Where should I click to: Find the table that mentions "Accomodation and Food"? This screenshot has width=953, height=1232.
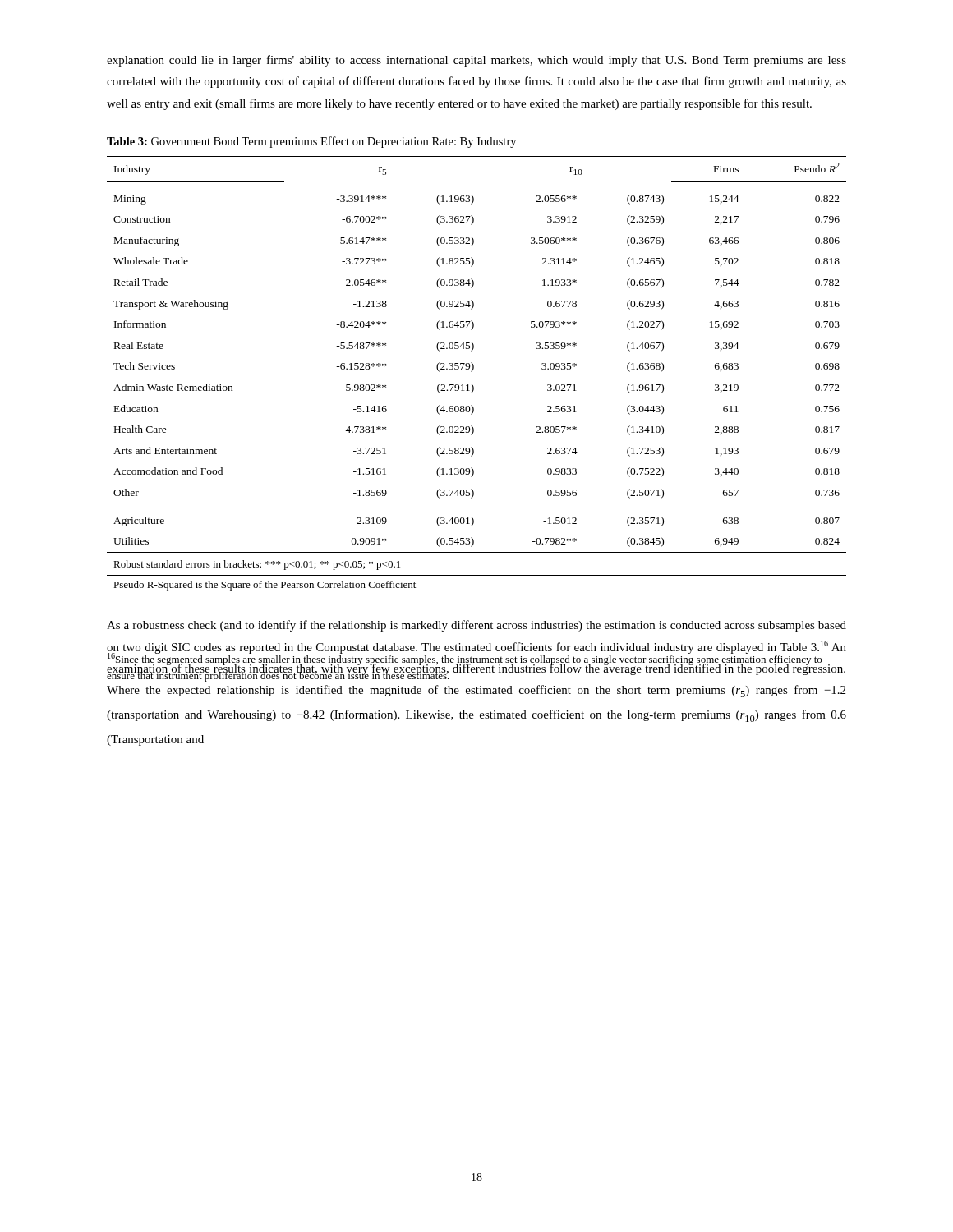pyautogui.click(x=476, y=375)
